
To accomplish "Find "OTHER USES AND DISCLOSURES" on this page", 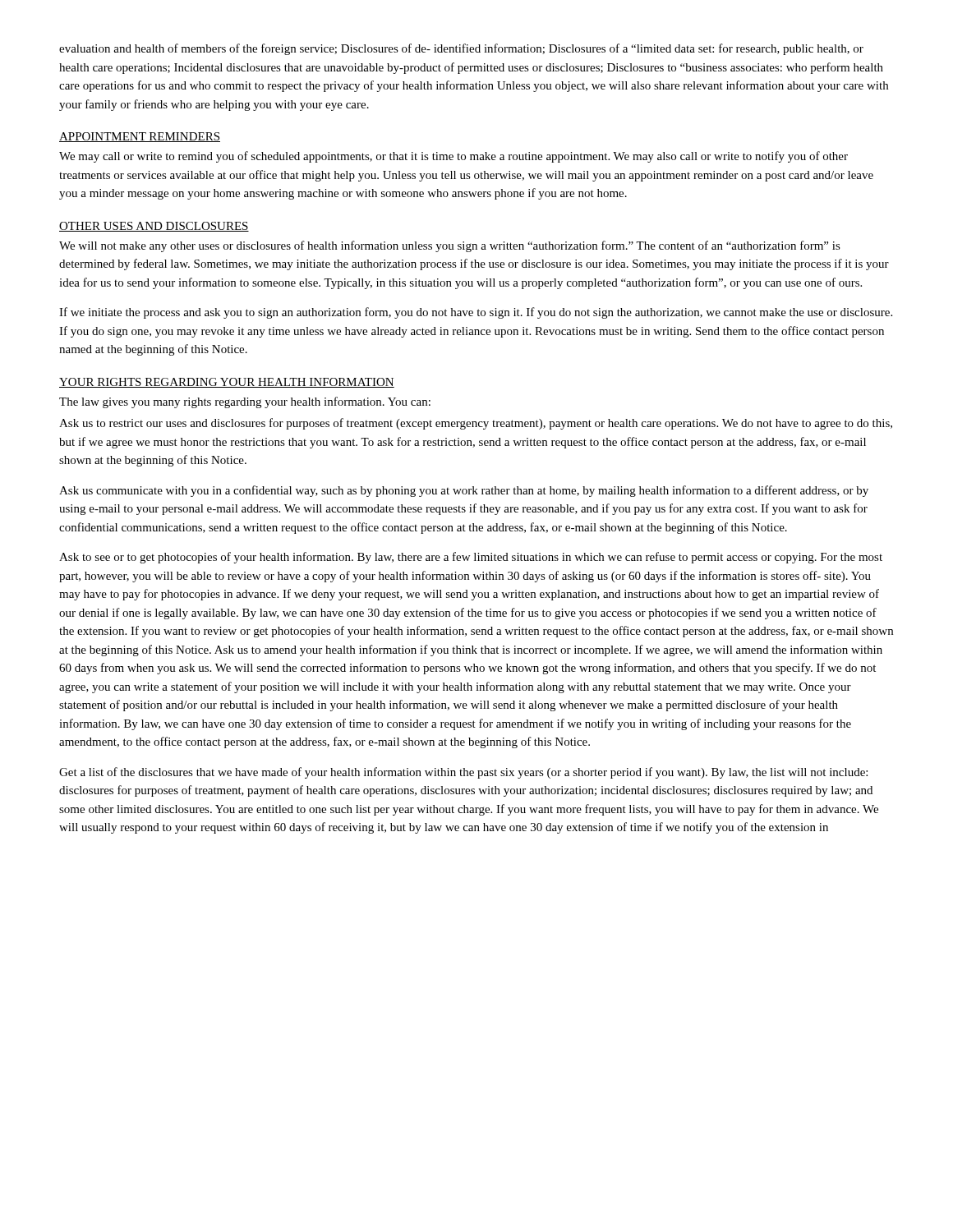I will (x=154, y=225).
